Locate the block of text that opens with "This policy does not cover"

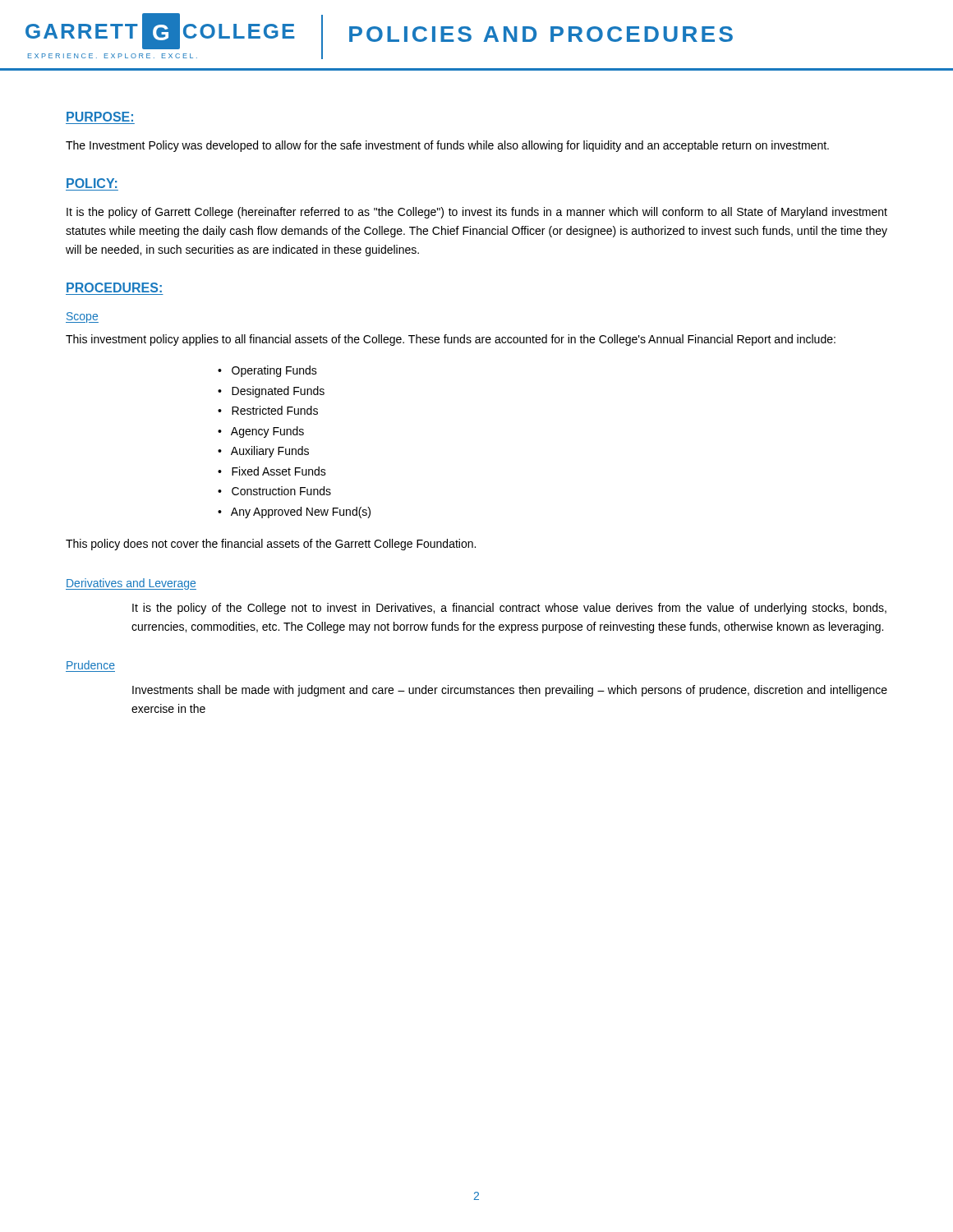[x=271, y=544]
